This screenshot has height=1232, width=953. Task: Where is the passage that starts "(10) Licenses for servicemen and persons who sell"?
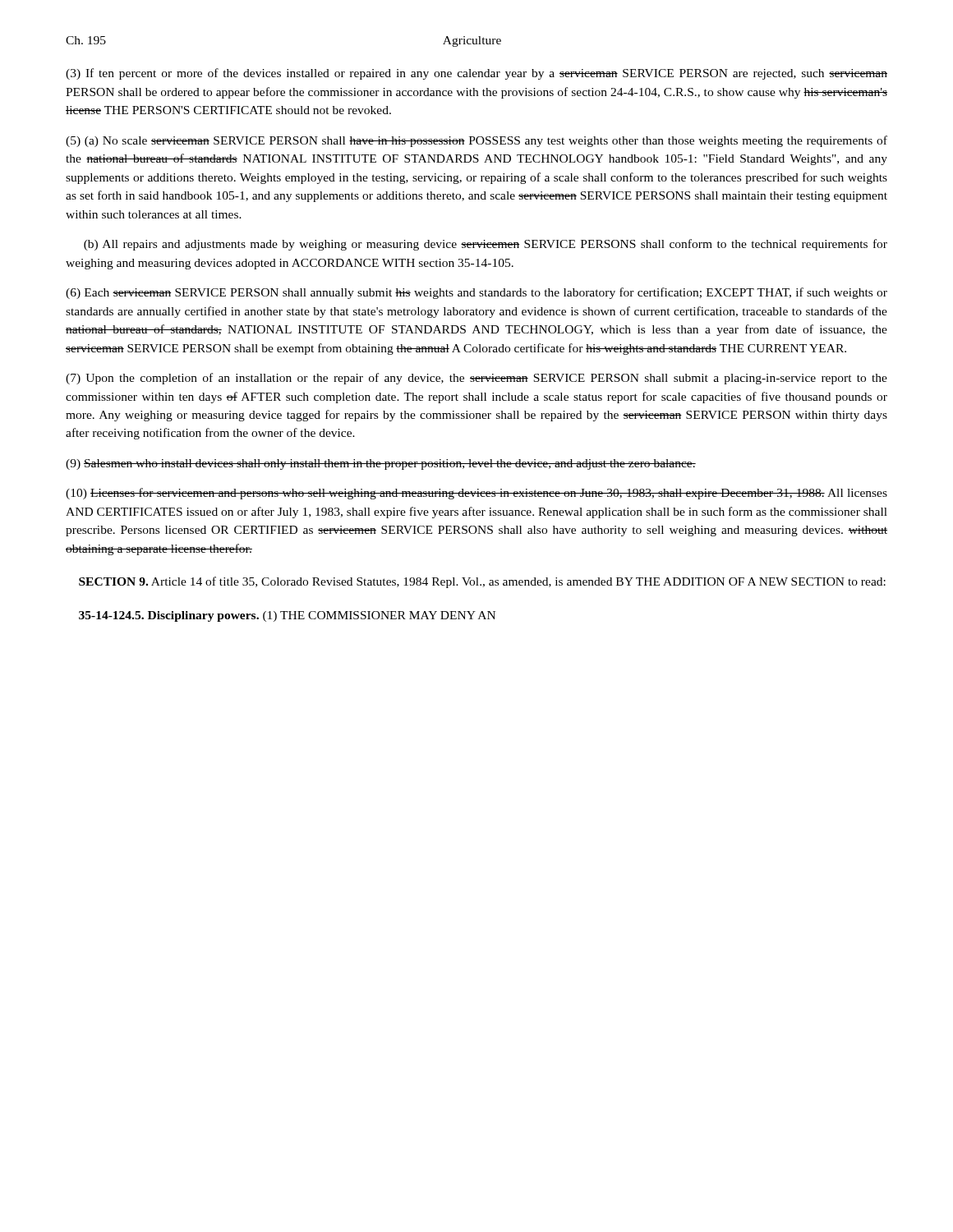[x=476, y=520]
